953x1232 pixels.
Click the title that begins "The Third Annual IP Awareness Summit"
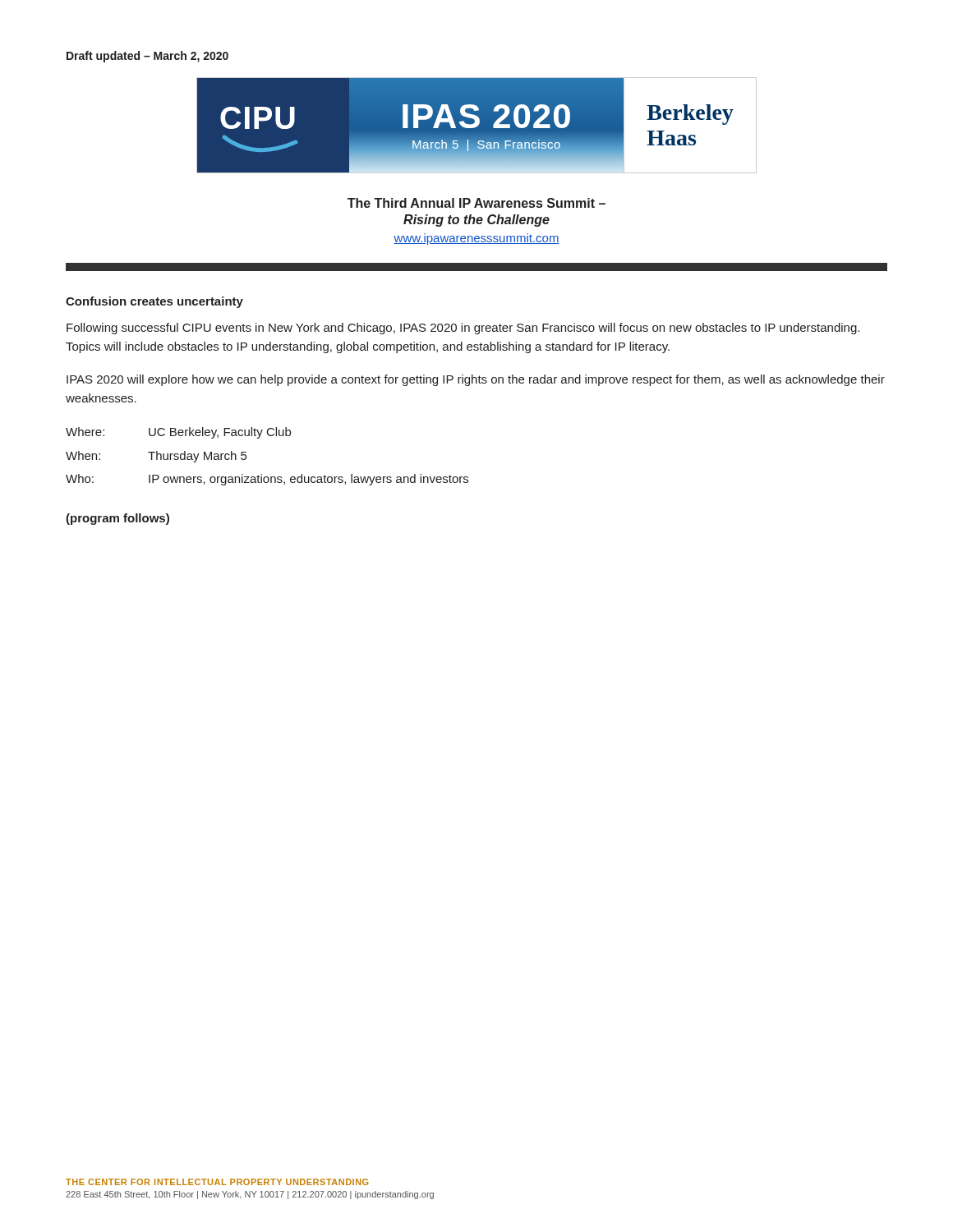click(476, 221)
